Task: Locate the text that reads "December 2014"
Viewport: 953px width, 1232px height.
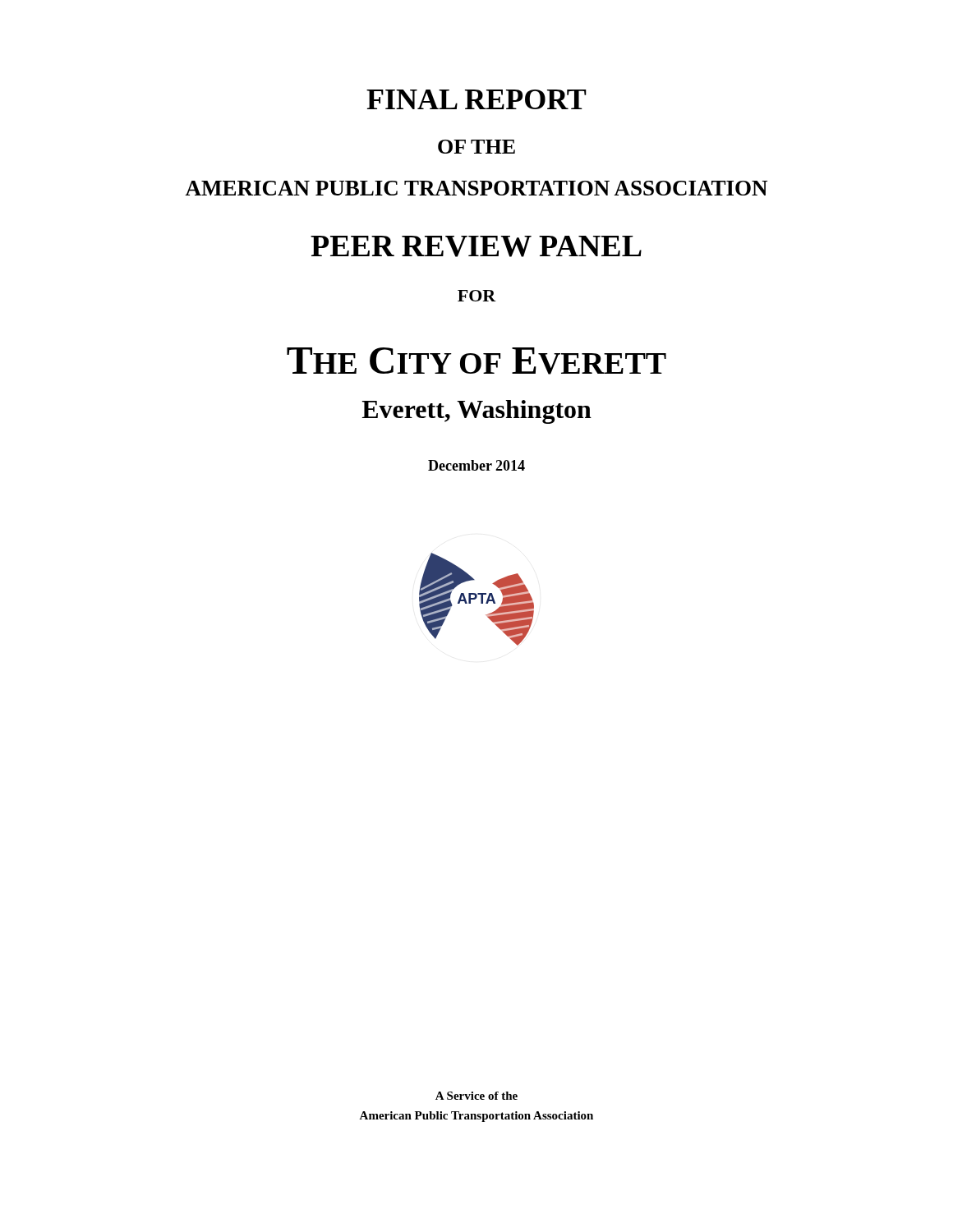Action: coord(476,466)
